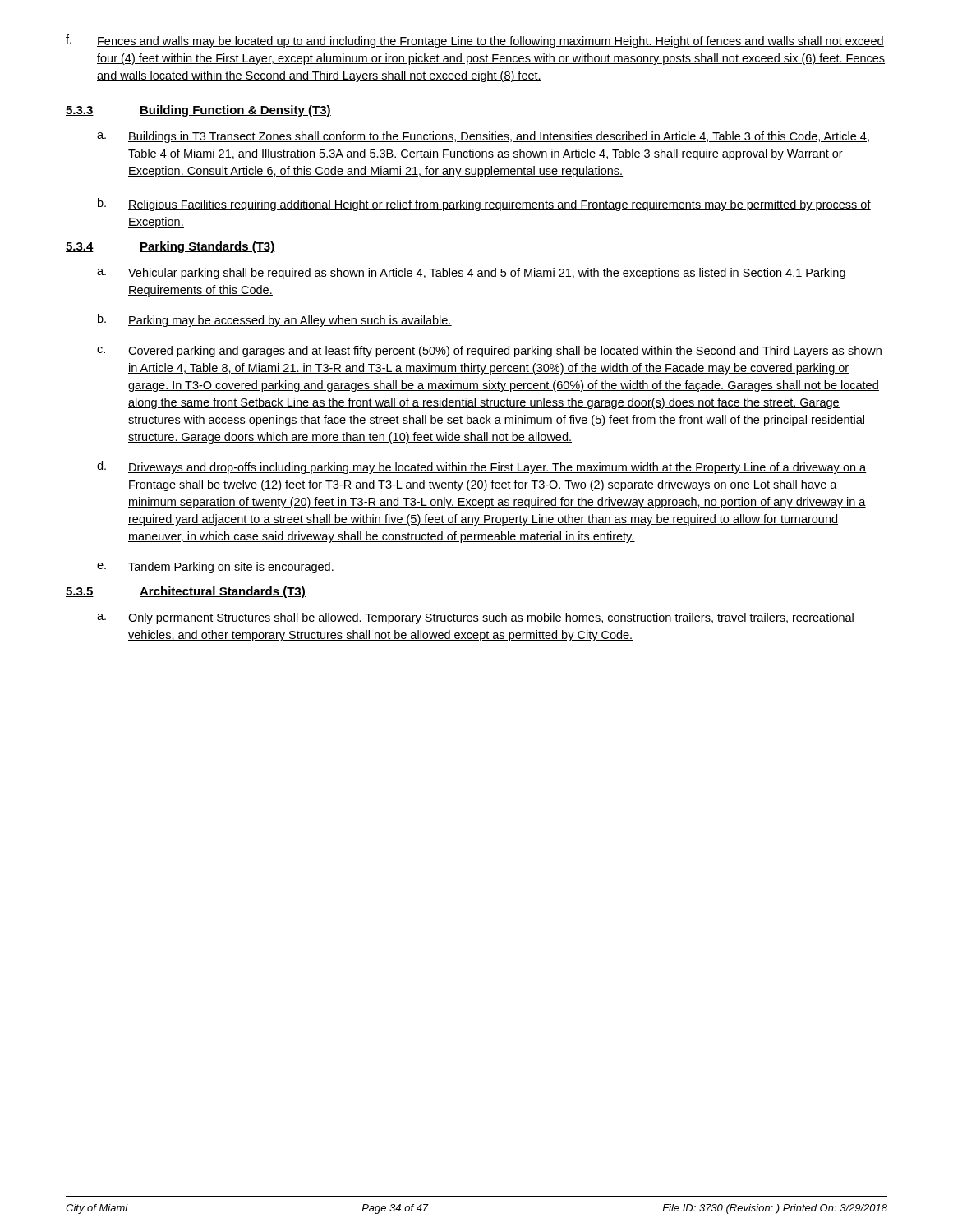Select the list item that reads "f. Fences and walls"
Screen dimensions: 1232x953
476,59
